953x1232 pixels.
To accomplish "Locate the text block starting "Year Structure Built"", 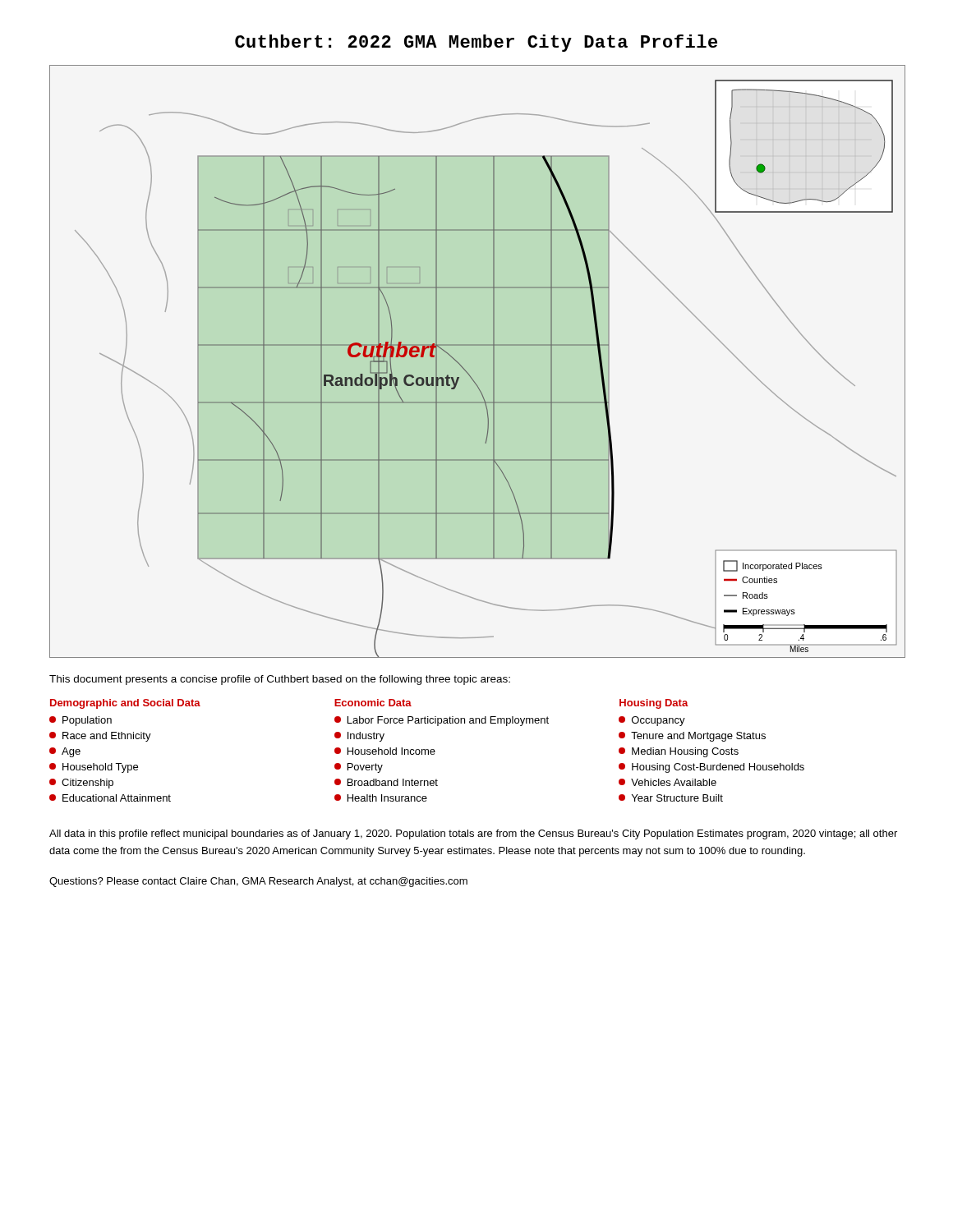I will [x=671, y=798].
